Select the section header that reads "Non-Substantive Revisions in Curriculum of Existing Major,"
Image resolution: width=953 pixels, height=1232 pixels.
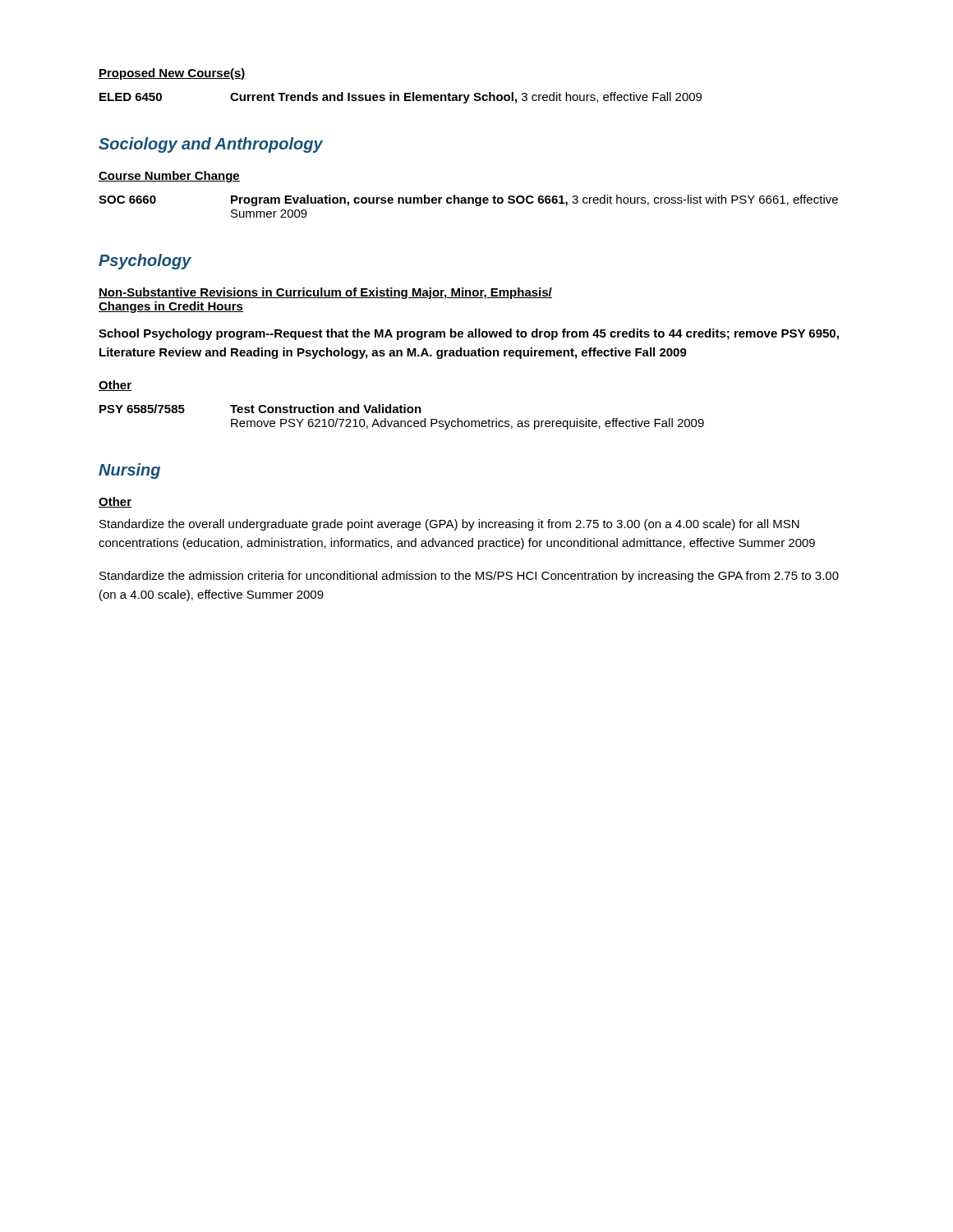pos(325,299)
